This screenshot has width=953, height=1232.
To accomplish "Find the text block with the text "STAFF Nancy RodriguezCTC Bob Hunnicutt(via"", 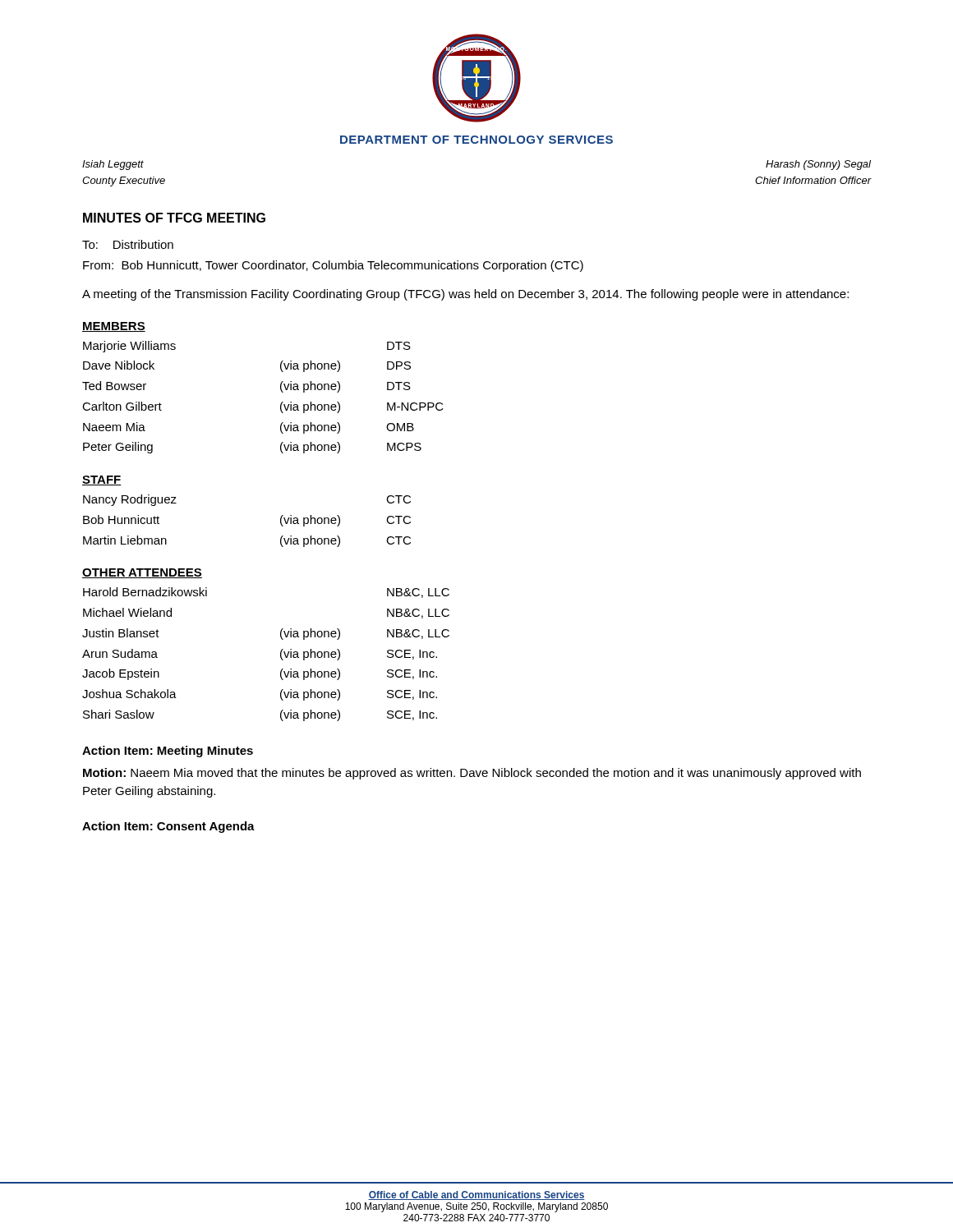I will click(x=102, y=480).
